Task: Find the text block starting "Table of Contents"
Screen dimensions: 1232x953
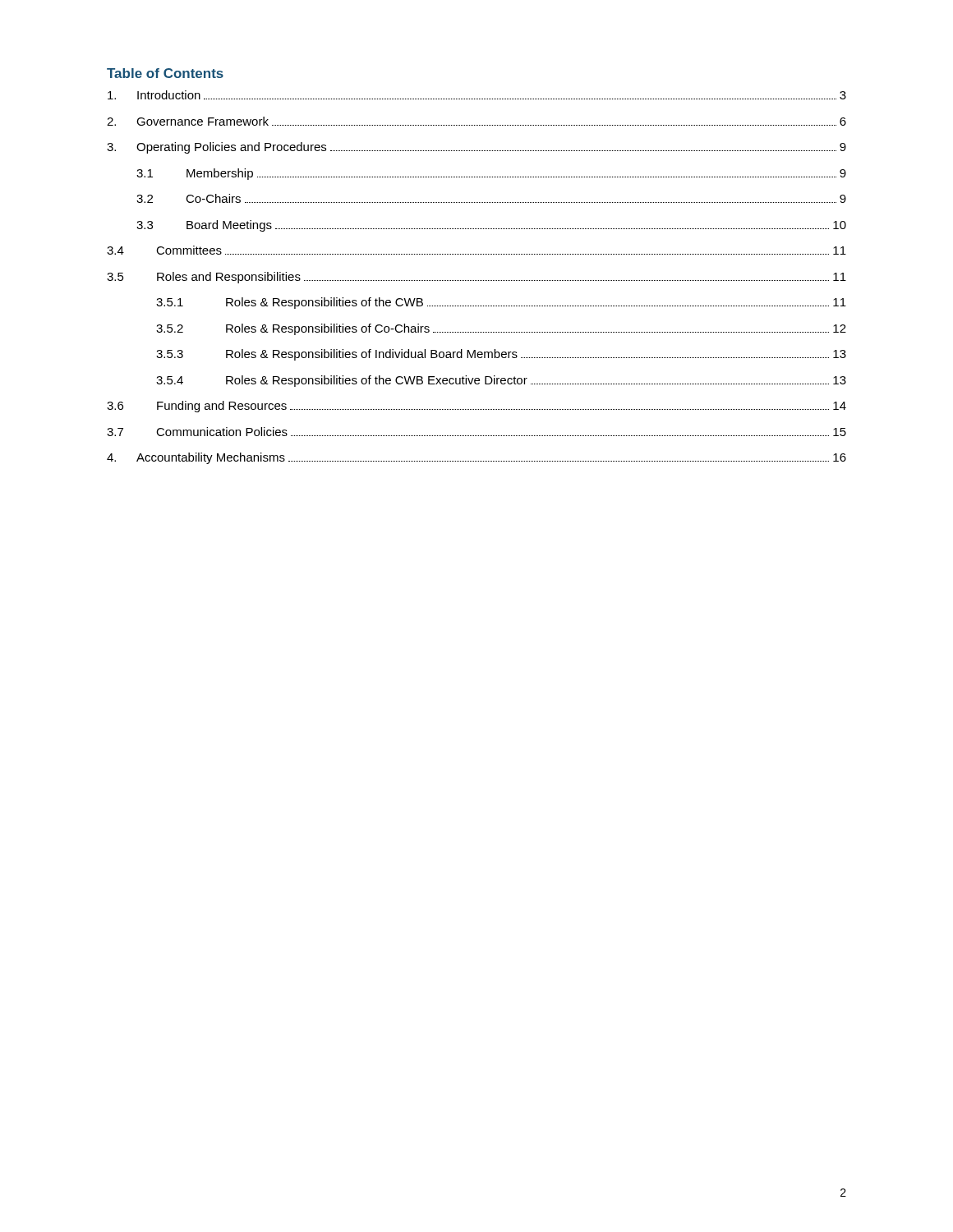Action: point(165,73)
